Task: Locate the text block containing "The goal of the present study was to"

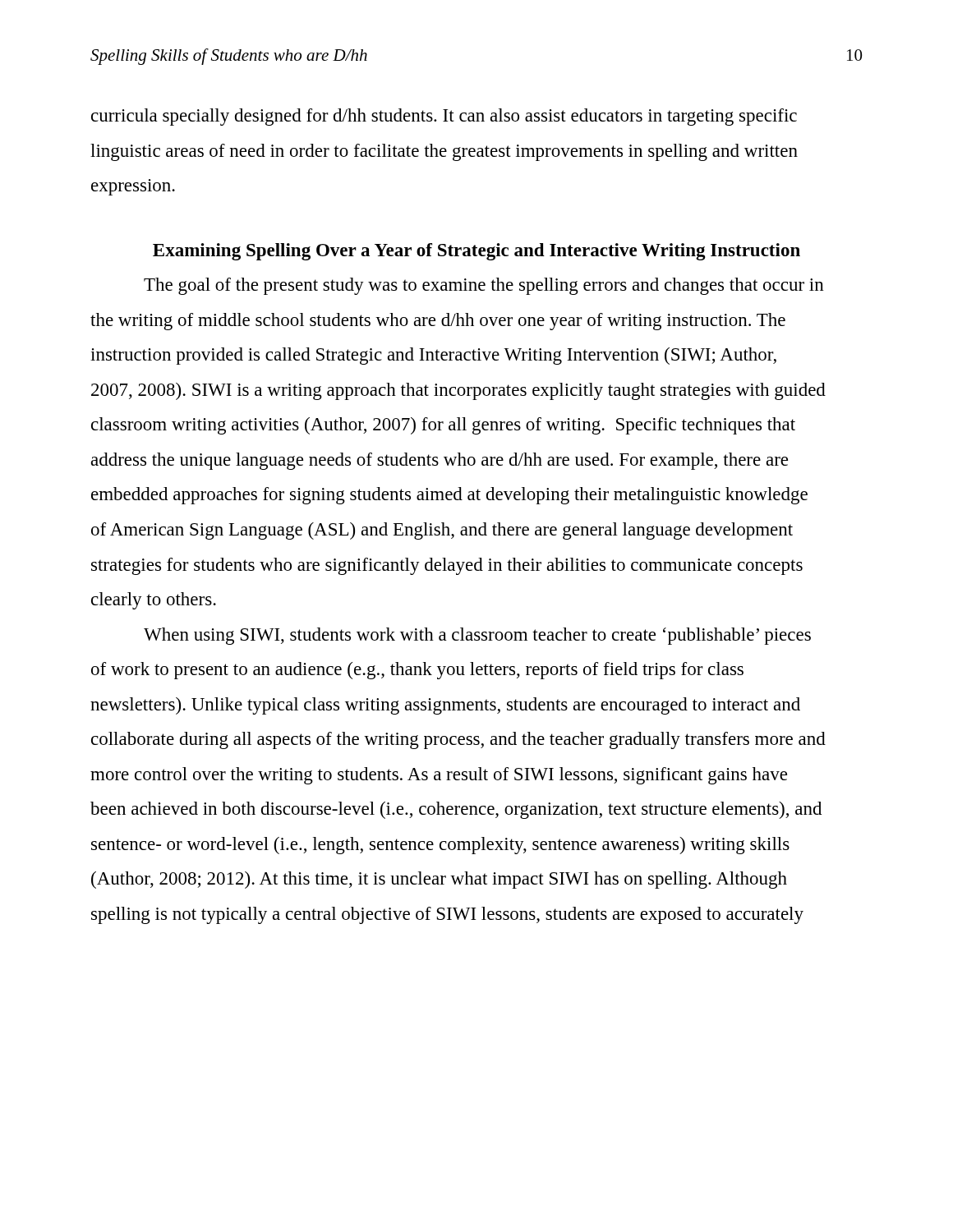Action: [476, 443]
